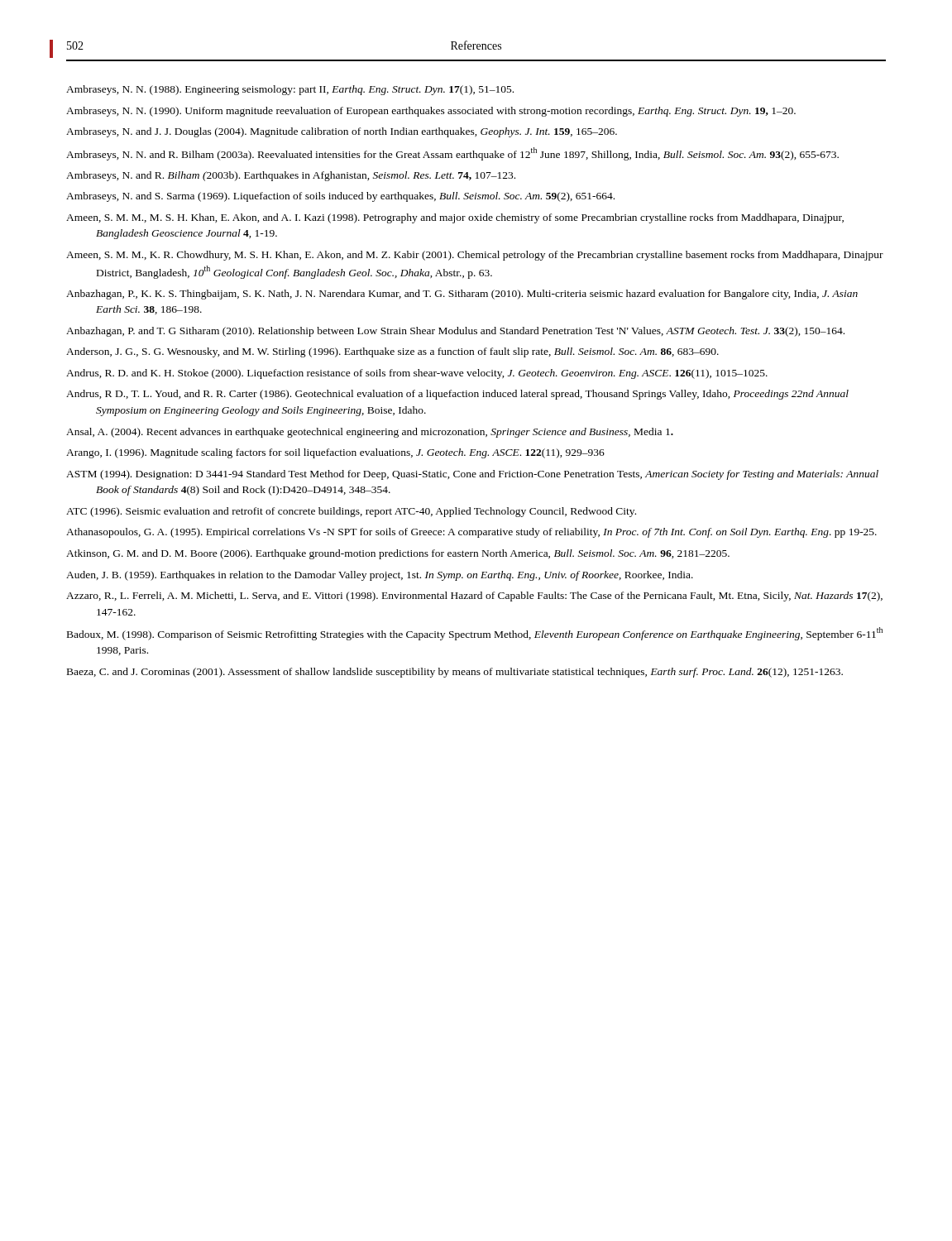The image size is (952, 1241).
Task: Find the block starting "ASTM (1994). Designation: D 3441-94 Standard"
Action: 472,482
